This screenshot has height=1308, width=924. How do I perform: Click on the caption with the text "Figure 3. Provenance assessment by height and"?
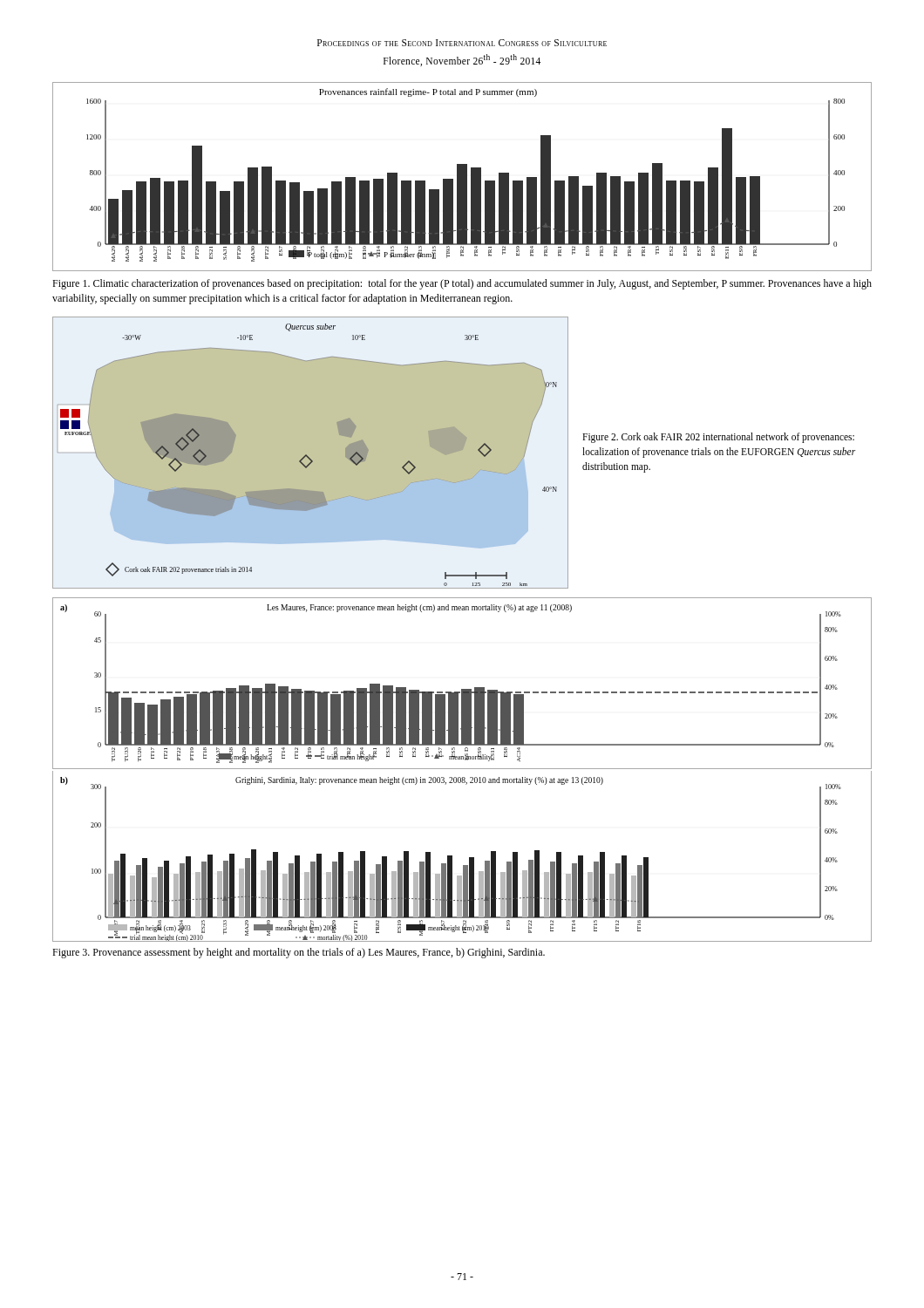299,953
